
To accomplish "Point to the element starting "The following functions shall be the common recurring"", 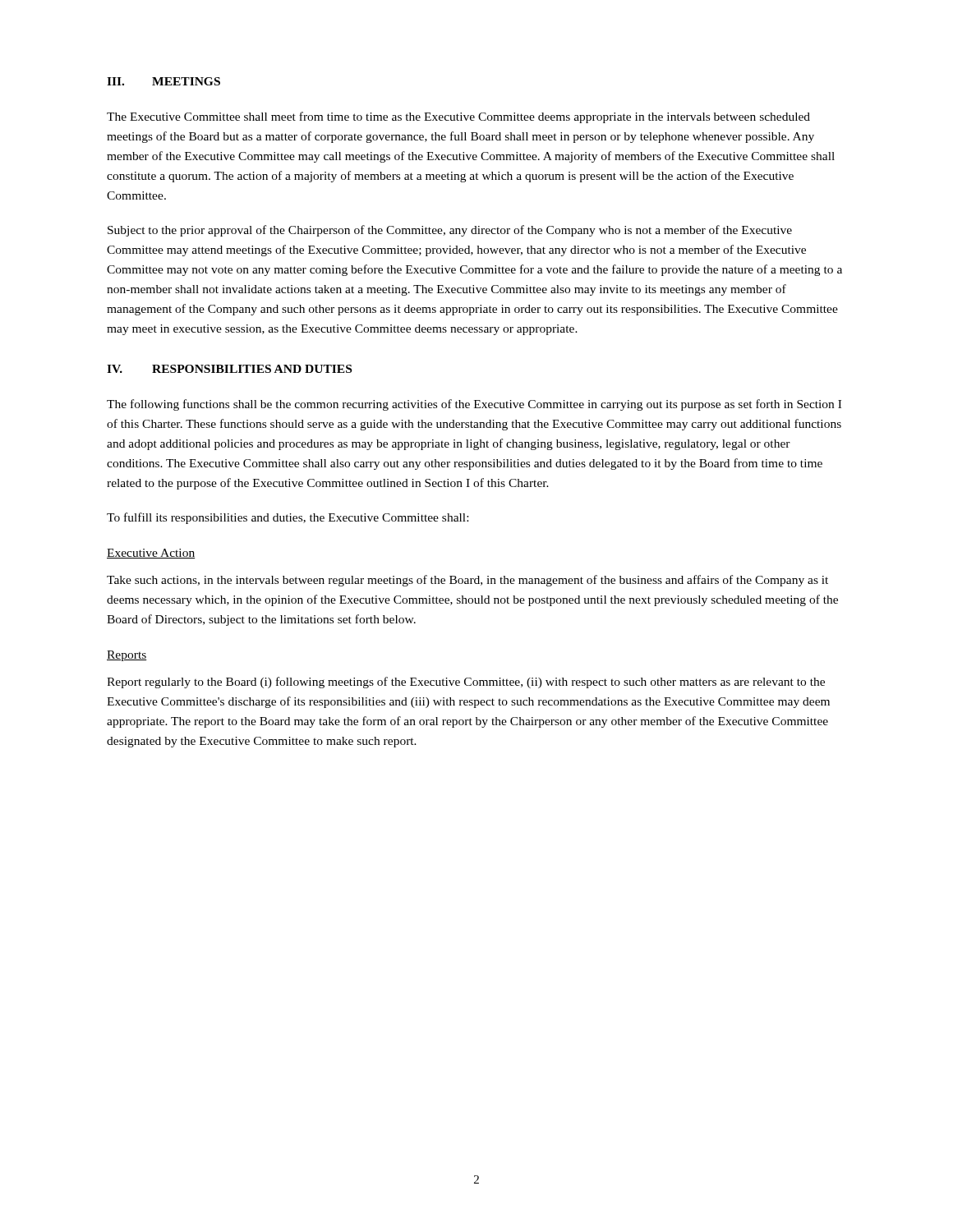I will pos(474,443).
